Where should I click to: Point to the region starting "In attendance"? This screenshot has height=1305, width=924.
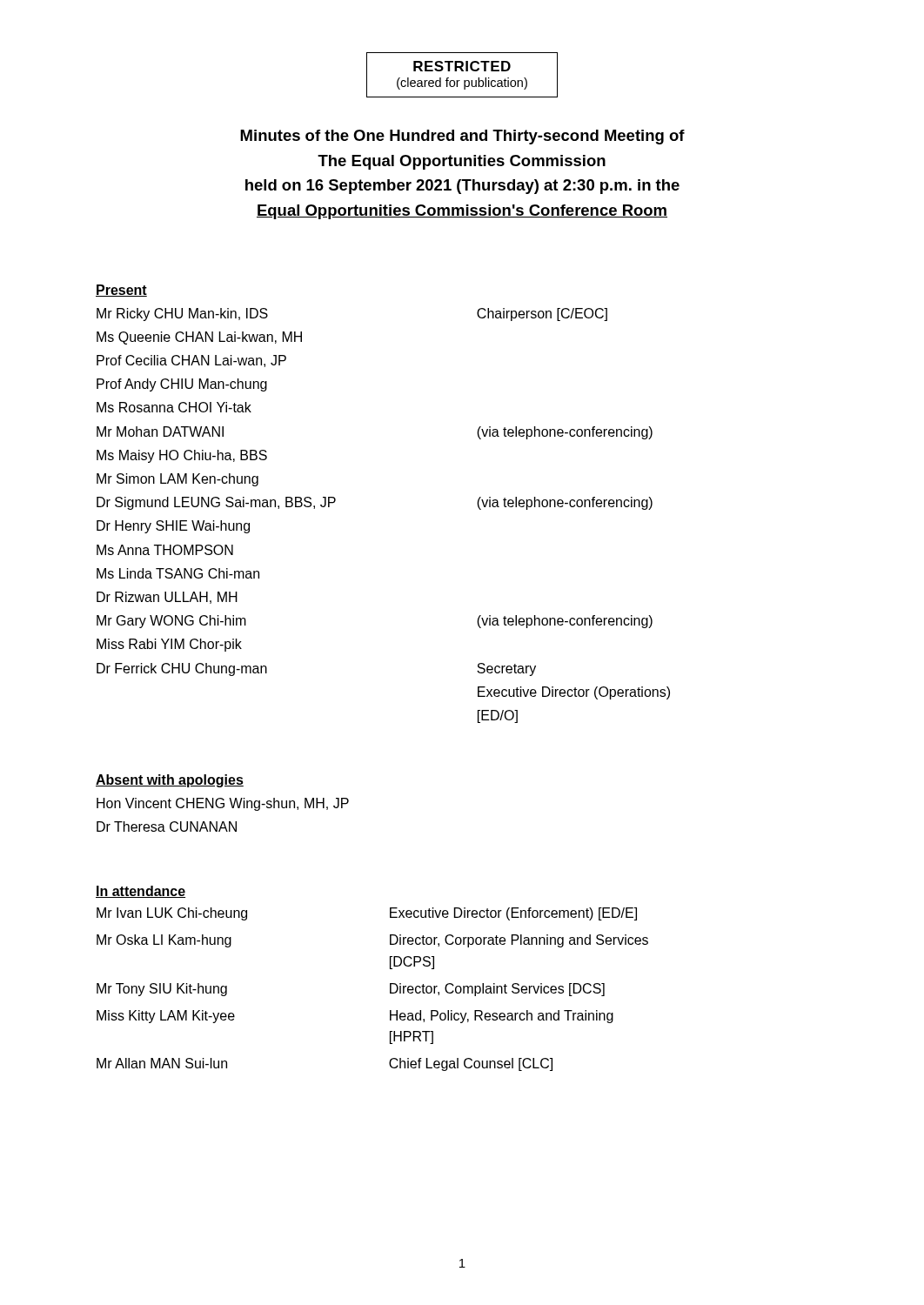coord(141,892)
